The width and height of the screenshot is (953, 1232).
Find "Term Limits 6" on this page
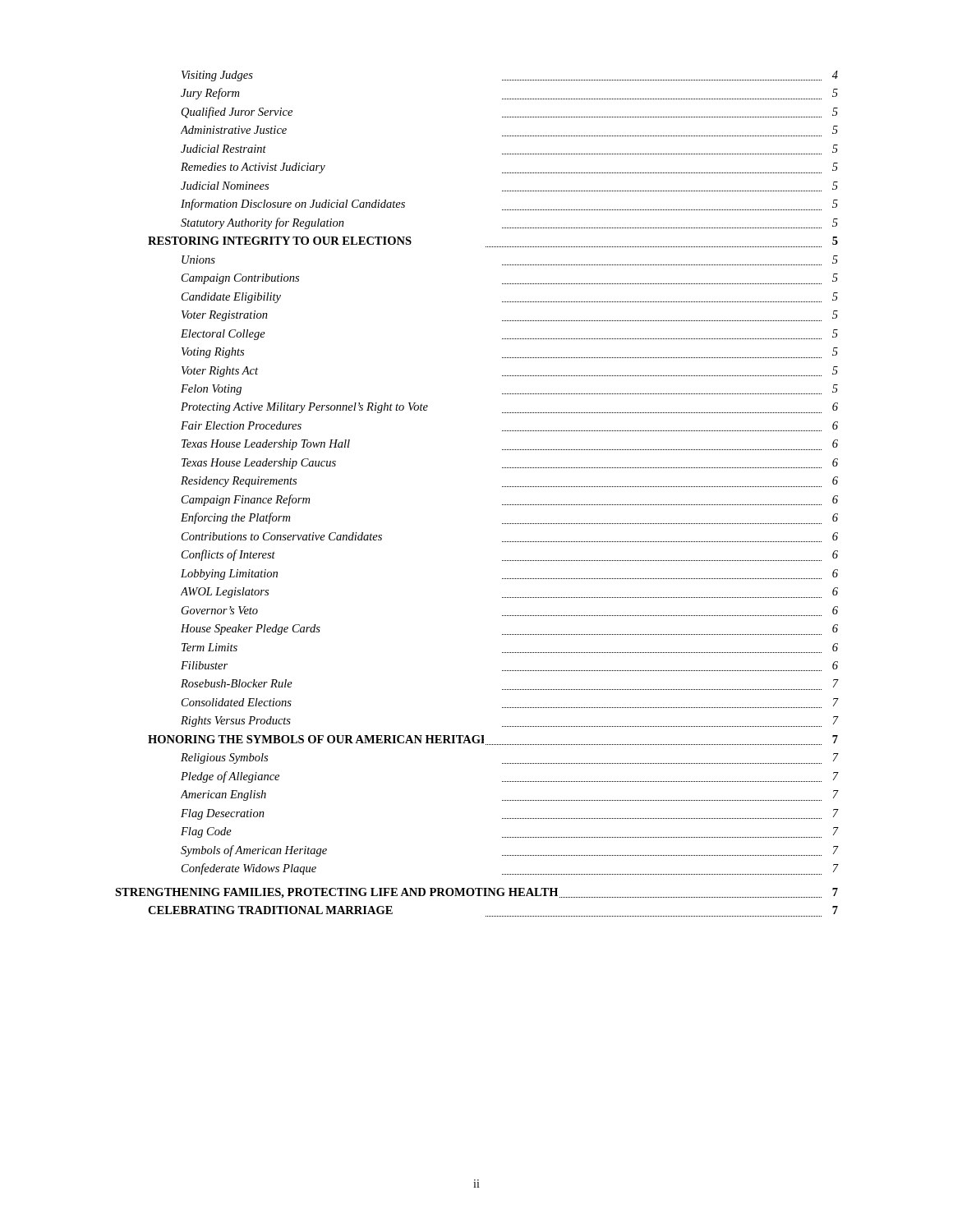(509, 647)
